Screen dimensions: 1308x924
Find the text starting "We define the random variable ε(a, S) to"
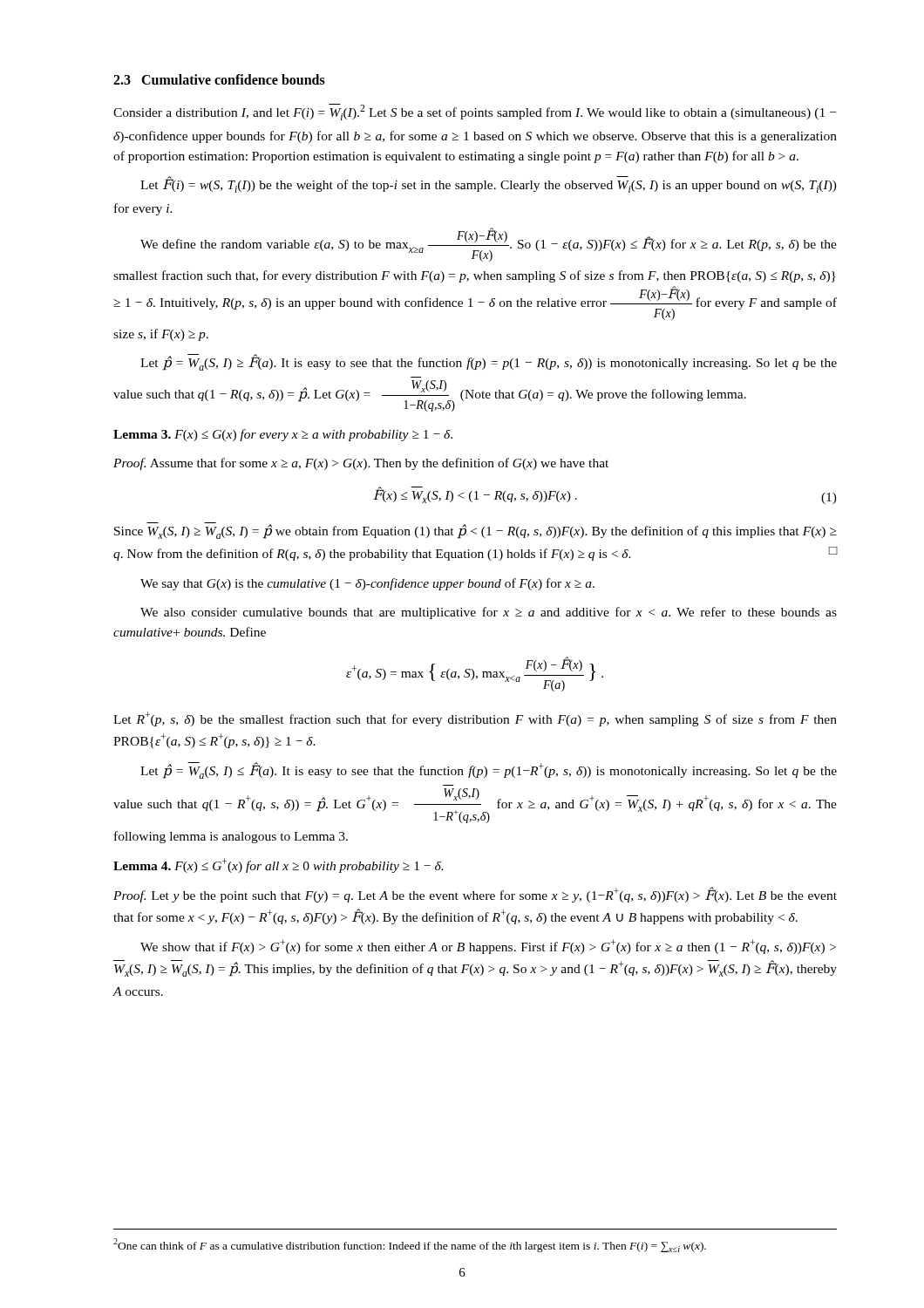475,285
